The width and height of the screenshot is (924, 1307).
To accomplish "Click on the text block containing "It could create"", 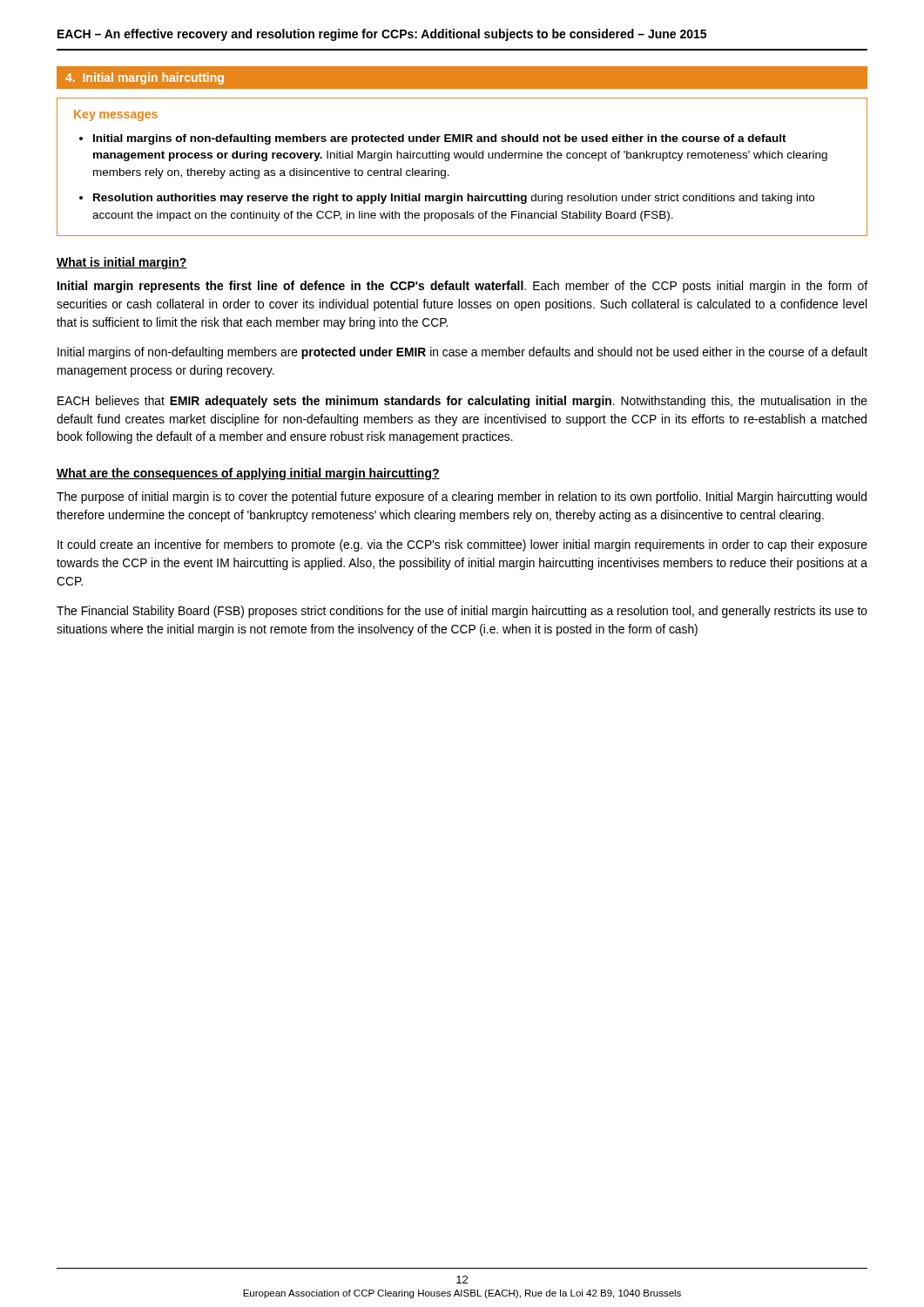I will (462, 563).
